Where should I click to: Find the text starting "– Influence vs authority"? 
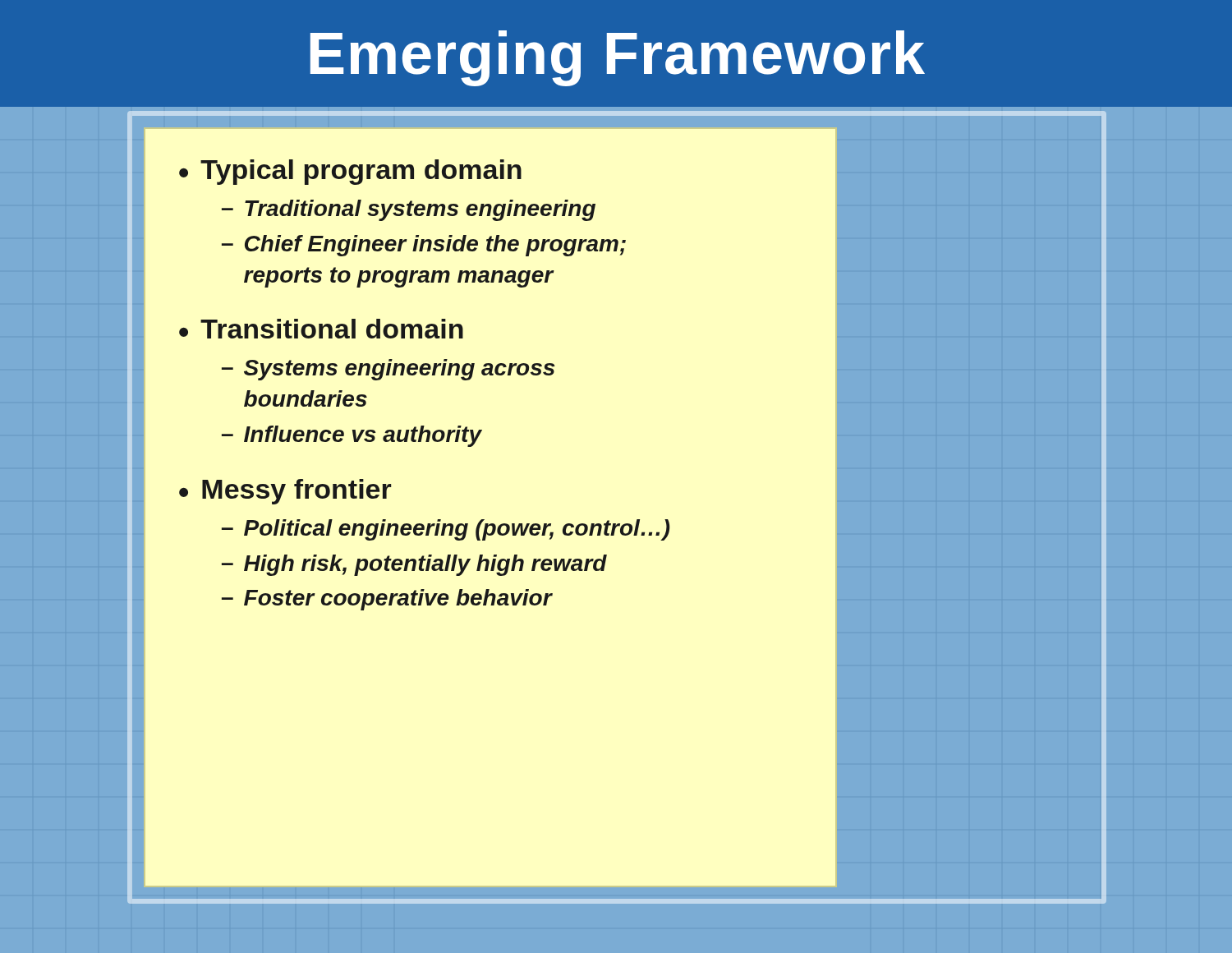(x=351, y=434)
